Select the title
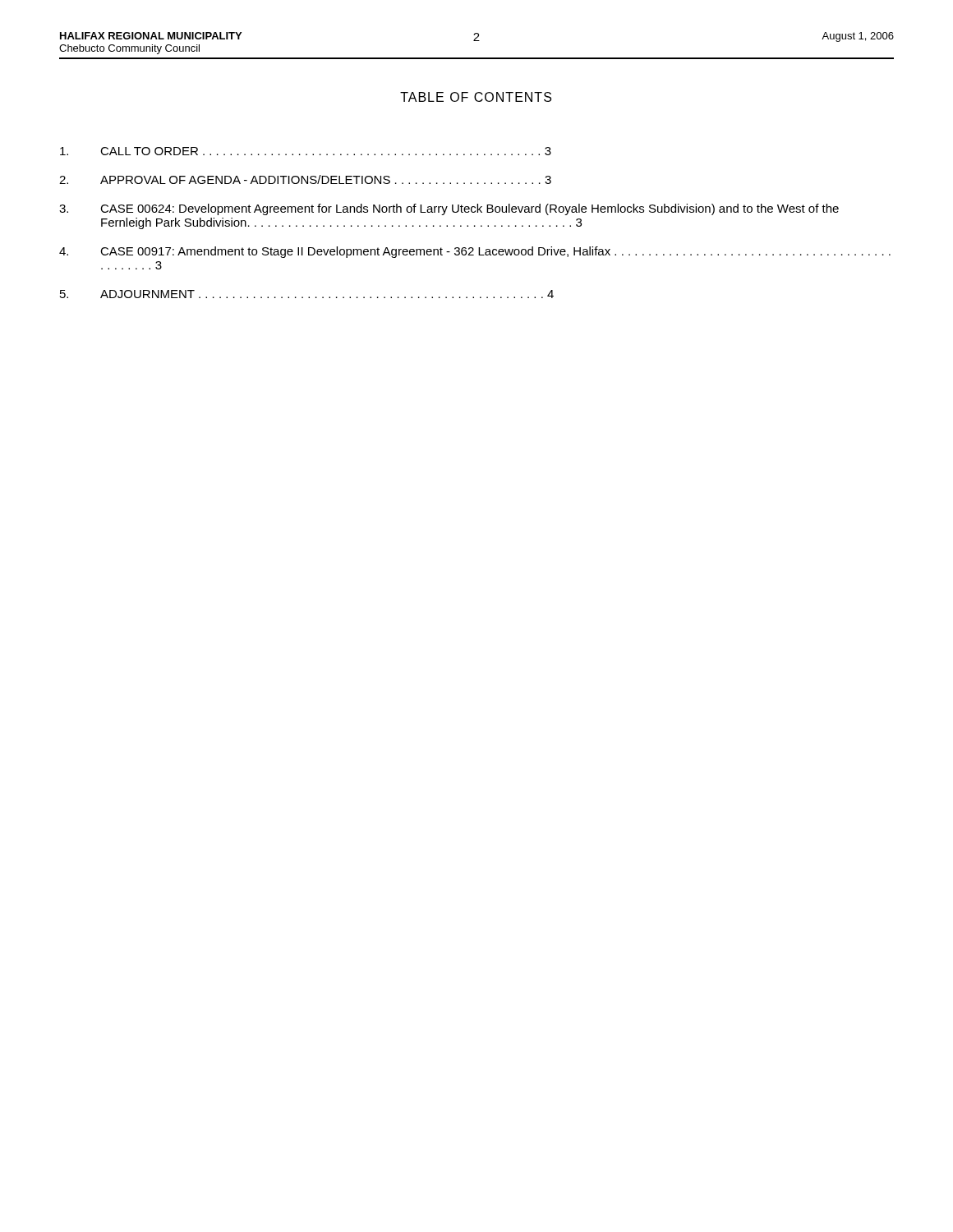This screenshot has width=953, height=1232. tap(476, 97)
